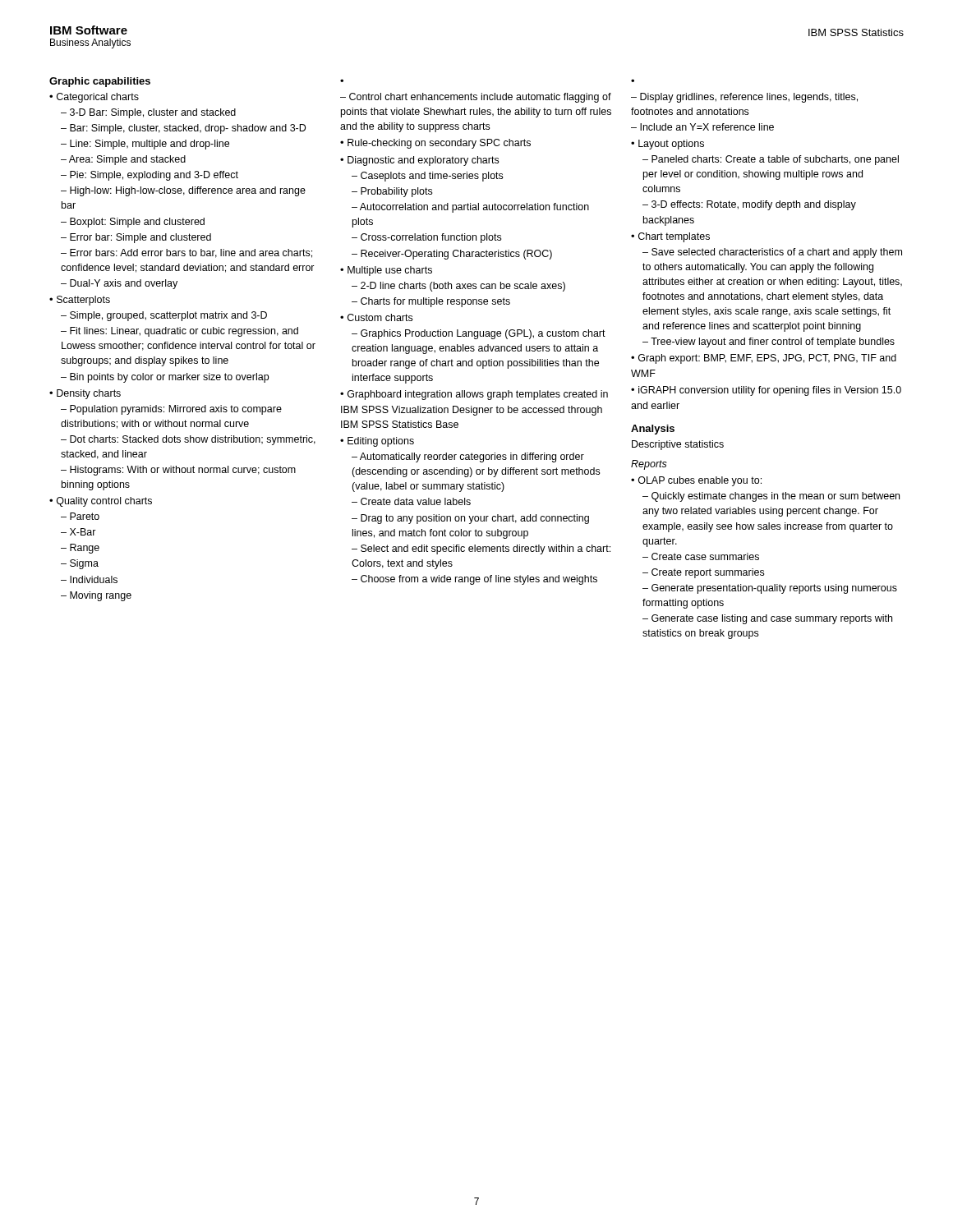Locate the region starting "Control chart enhancements include automatic flagging of points"

[x=476, y=112]
